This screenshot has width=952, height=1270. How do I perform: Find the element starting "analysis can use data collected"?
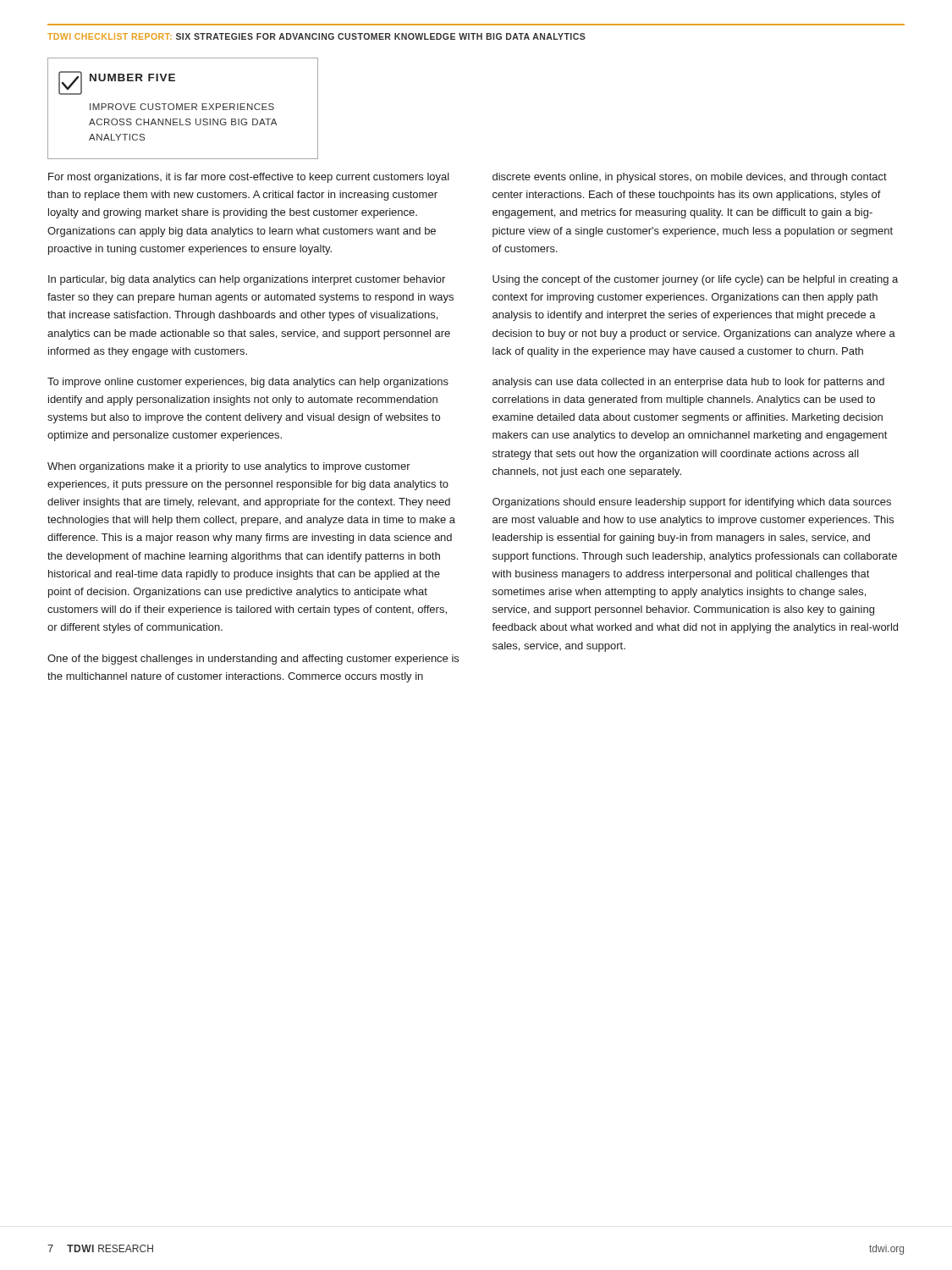(x=690, y=426)
